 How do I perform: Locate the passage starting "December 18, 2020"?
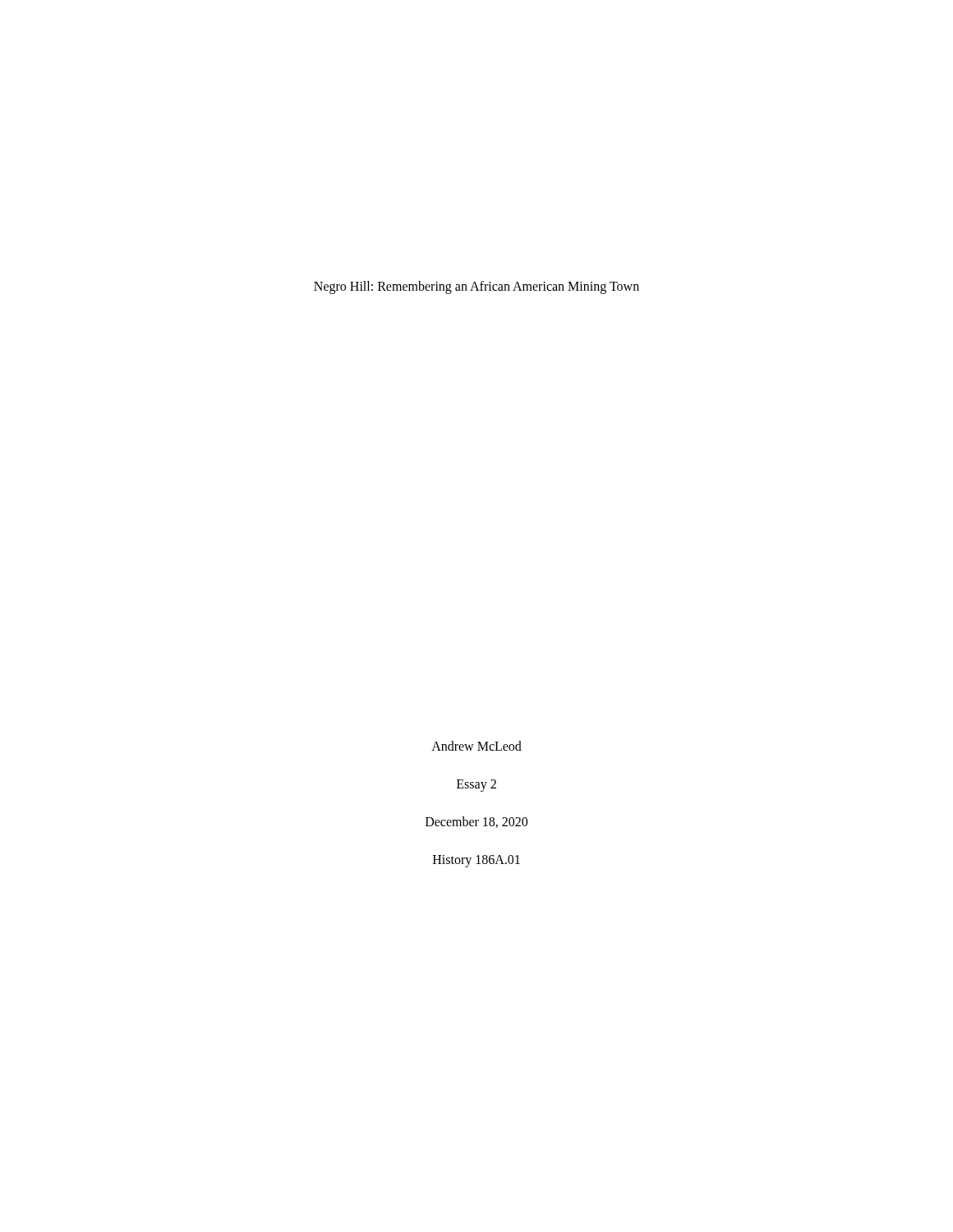(x=476, y=822)
